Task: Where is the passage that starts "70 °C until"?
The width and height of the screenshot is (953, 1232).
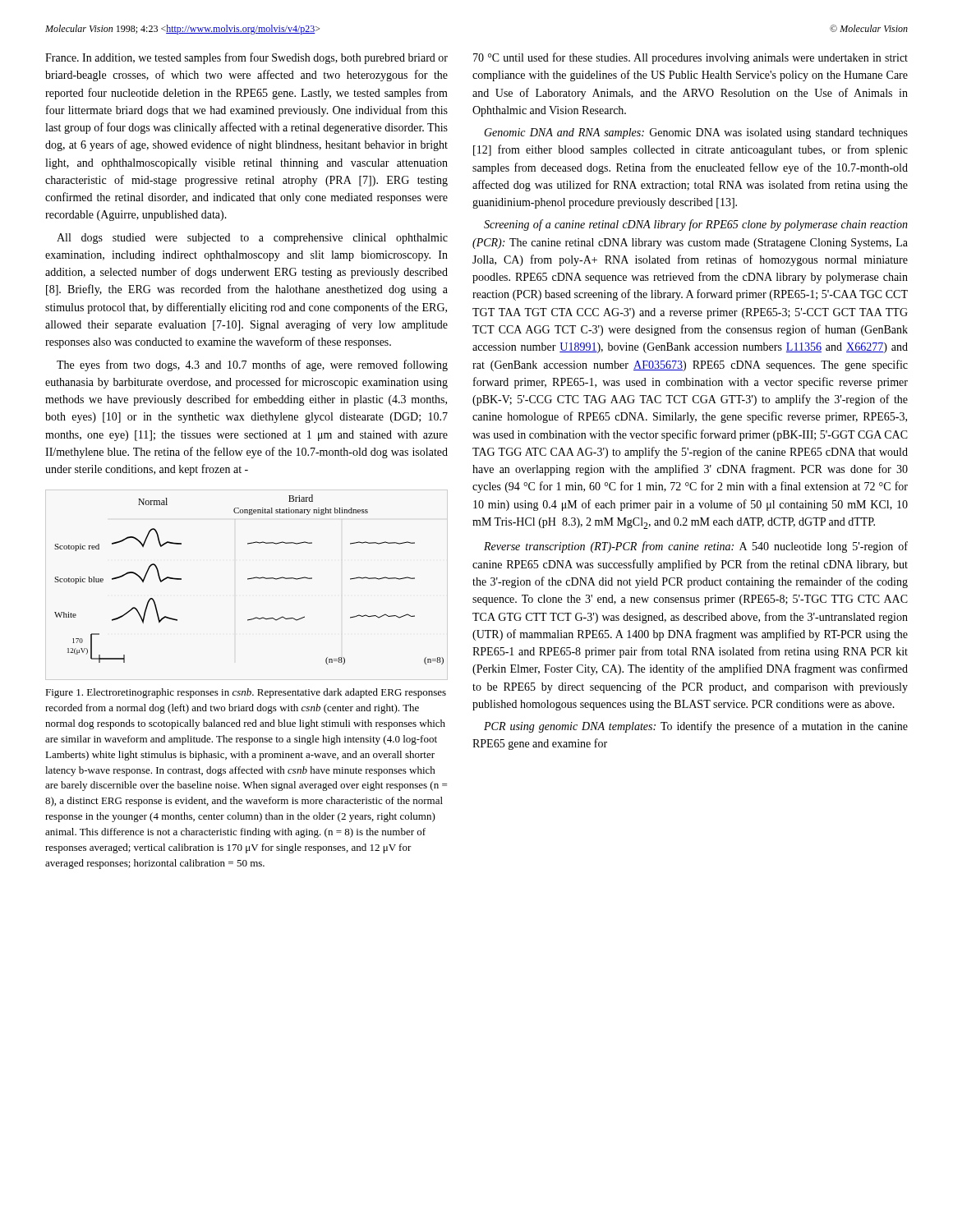Action: 690,401
